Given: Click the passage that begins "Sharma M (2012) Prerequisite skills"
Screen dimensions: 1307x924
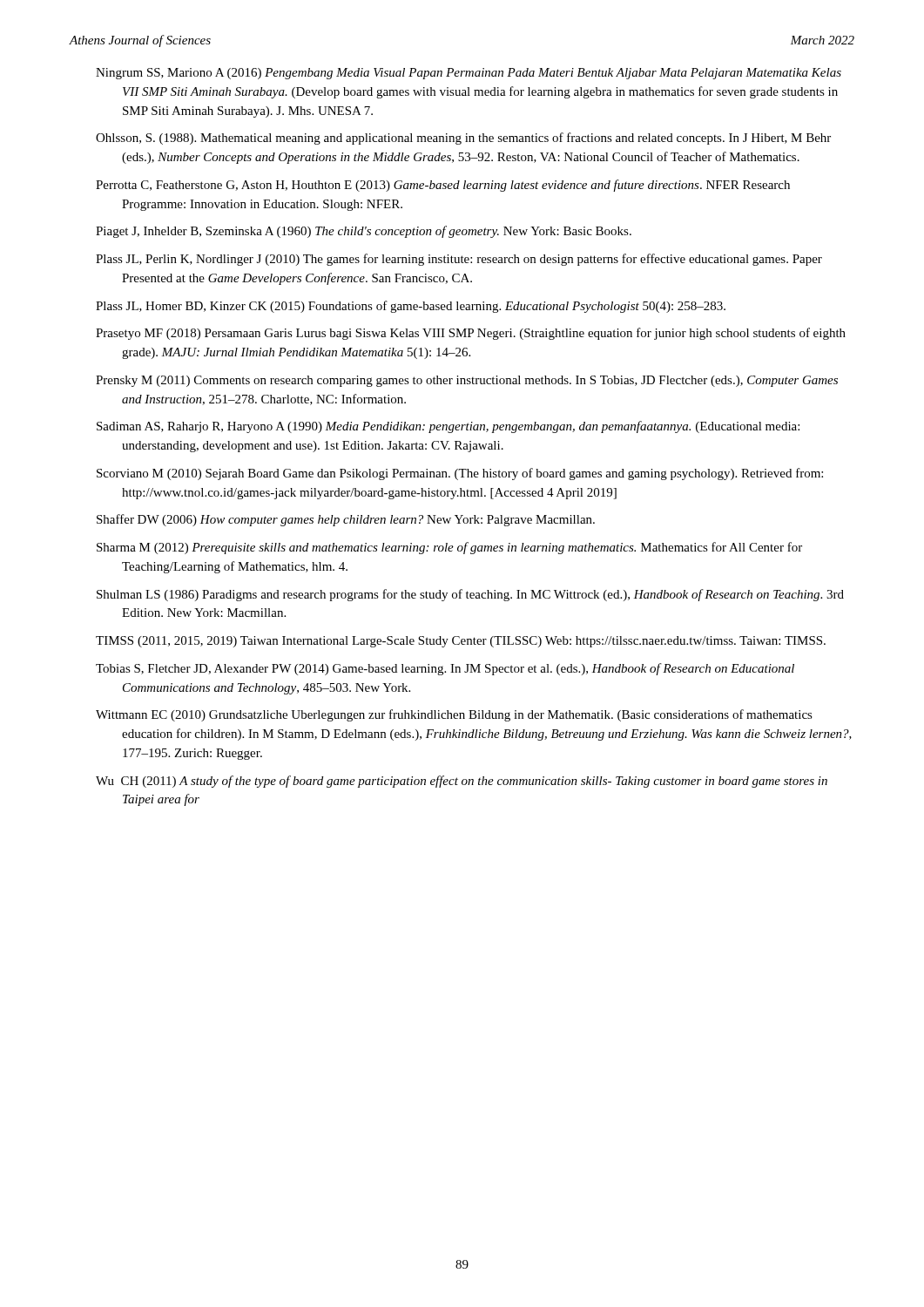Looking at the screenshot, I should point(475,557).
